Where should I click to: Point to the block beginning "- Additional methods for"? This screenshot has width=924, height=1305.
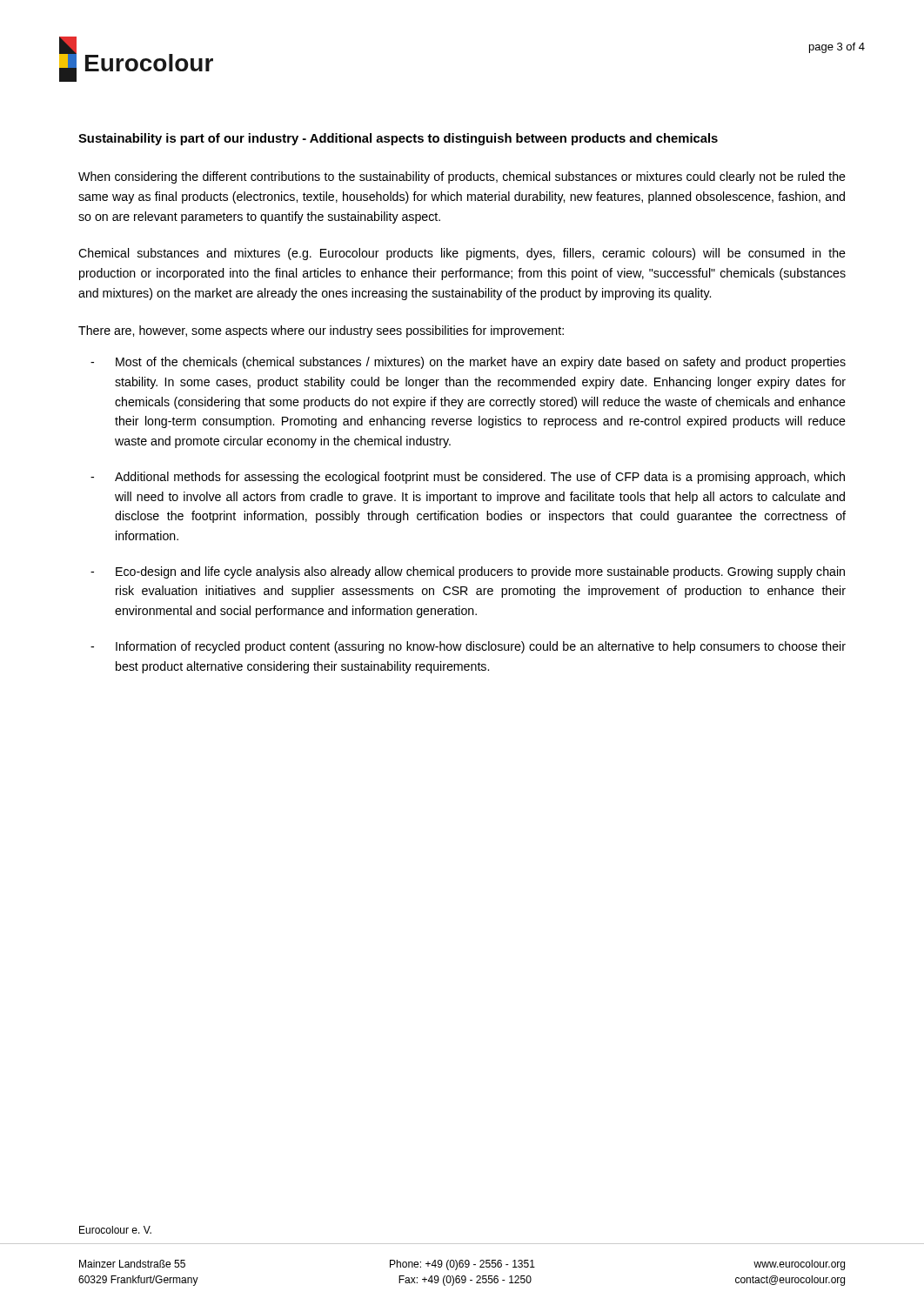(462, 507)
